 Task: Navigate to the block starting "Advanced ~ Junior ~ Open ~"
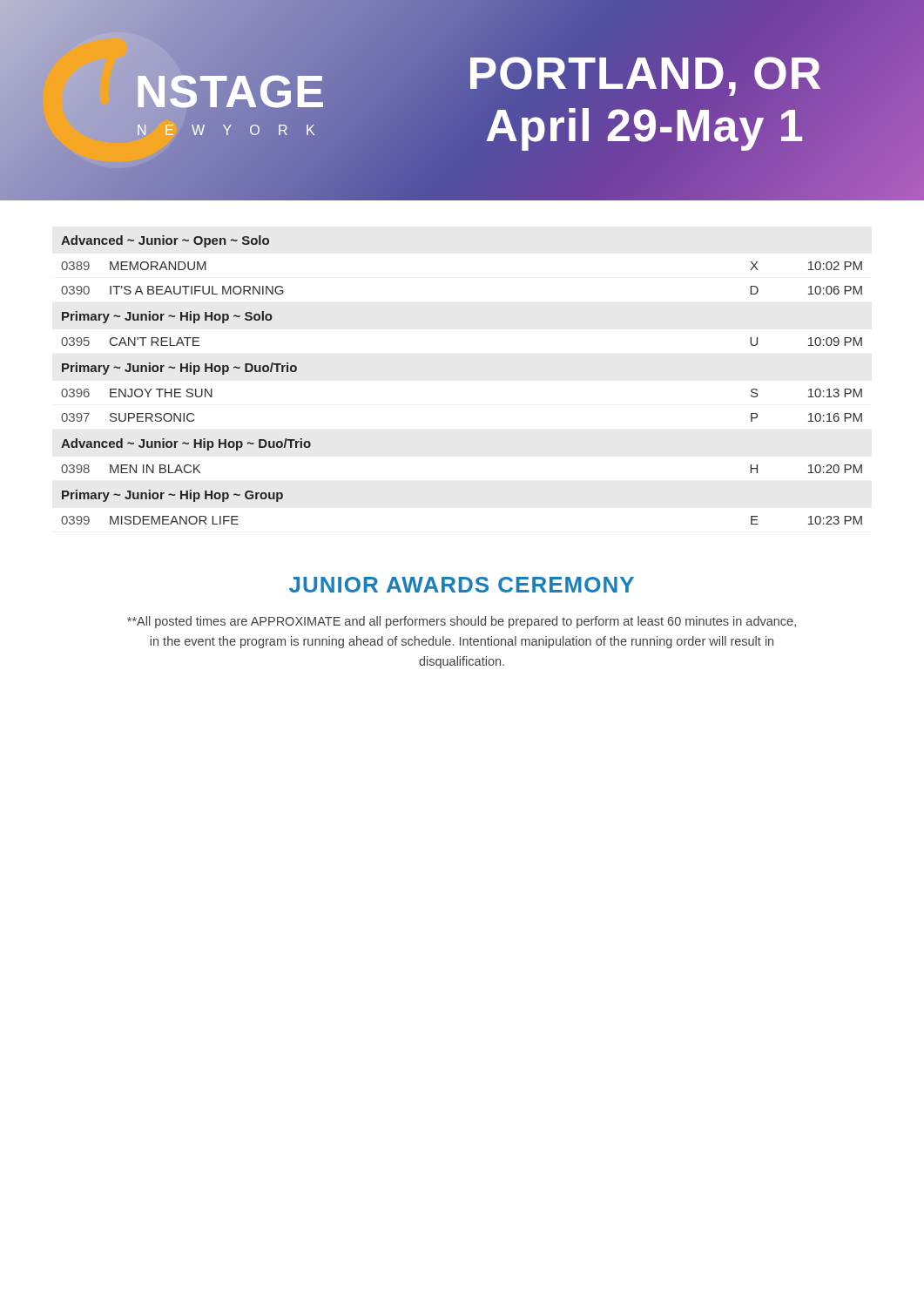pyautogui.click(x=165, y=240)
